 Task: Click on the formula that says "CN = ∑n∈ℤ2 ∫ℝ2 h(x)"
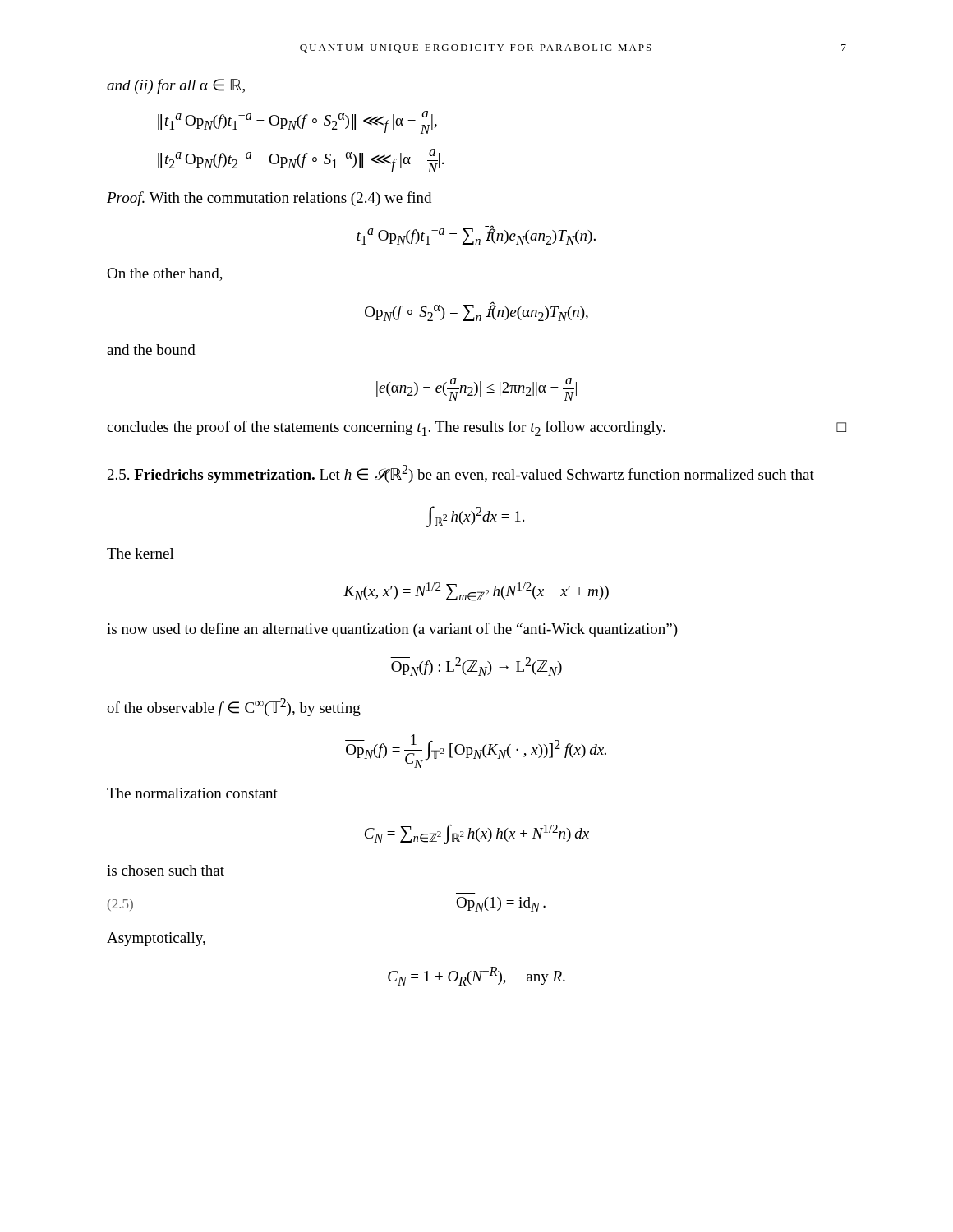click(x=476, y=833)
